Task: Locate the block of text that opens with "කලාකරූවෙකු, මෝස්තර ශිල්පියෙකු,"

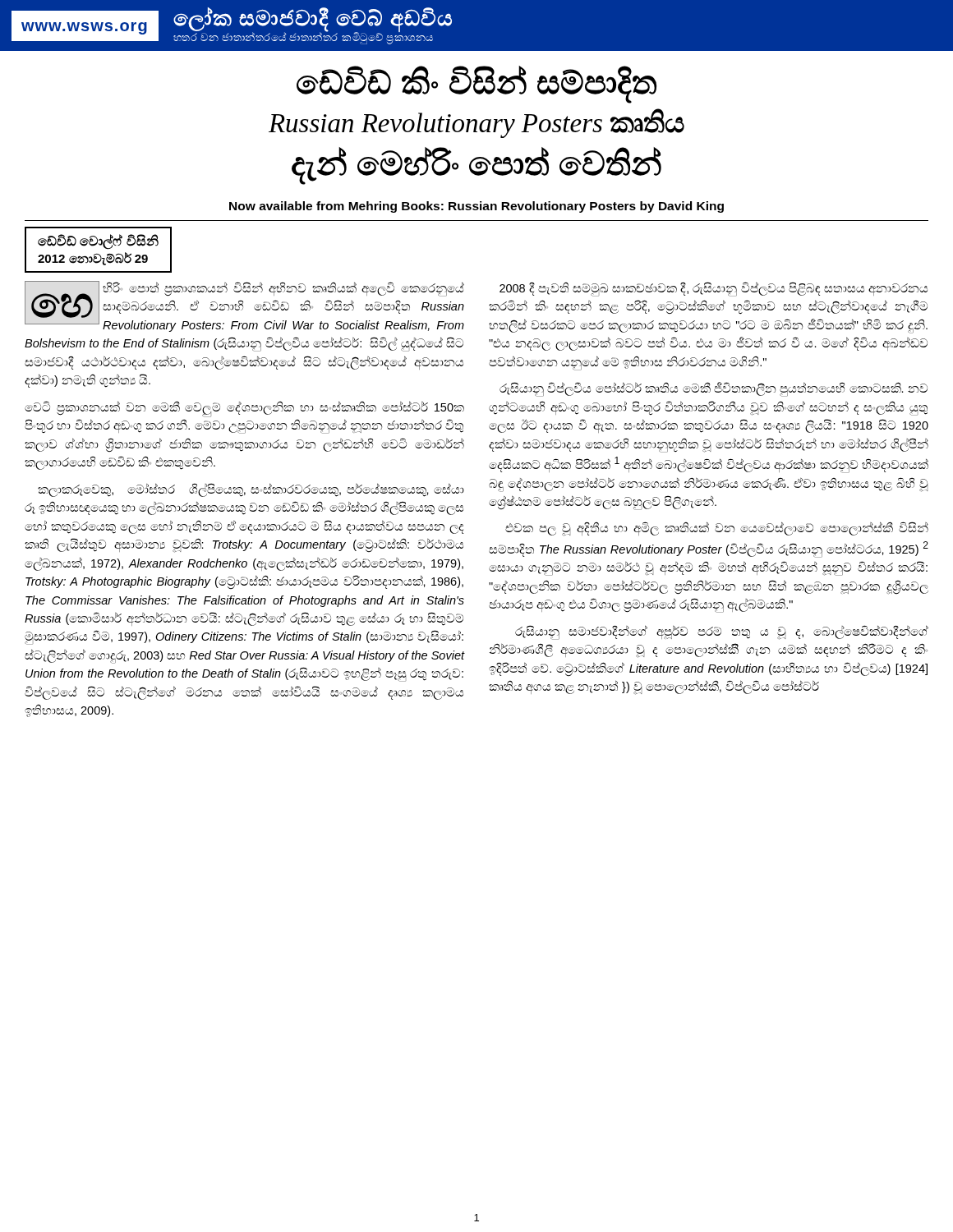Action: pos(244,600)
